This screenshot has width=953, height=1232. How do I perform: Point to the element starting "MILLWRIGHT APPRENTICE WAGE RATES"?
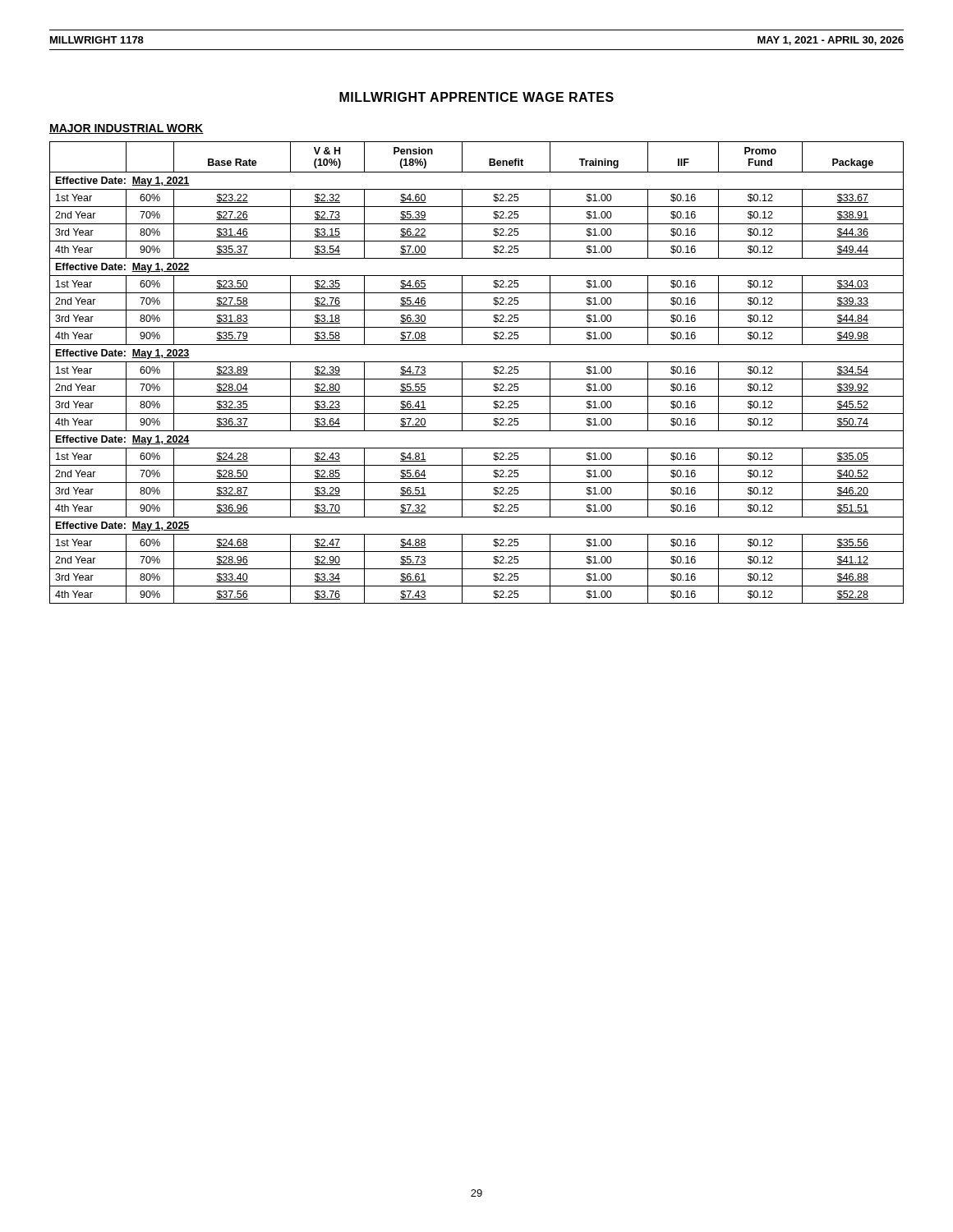476,97
